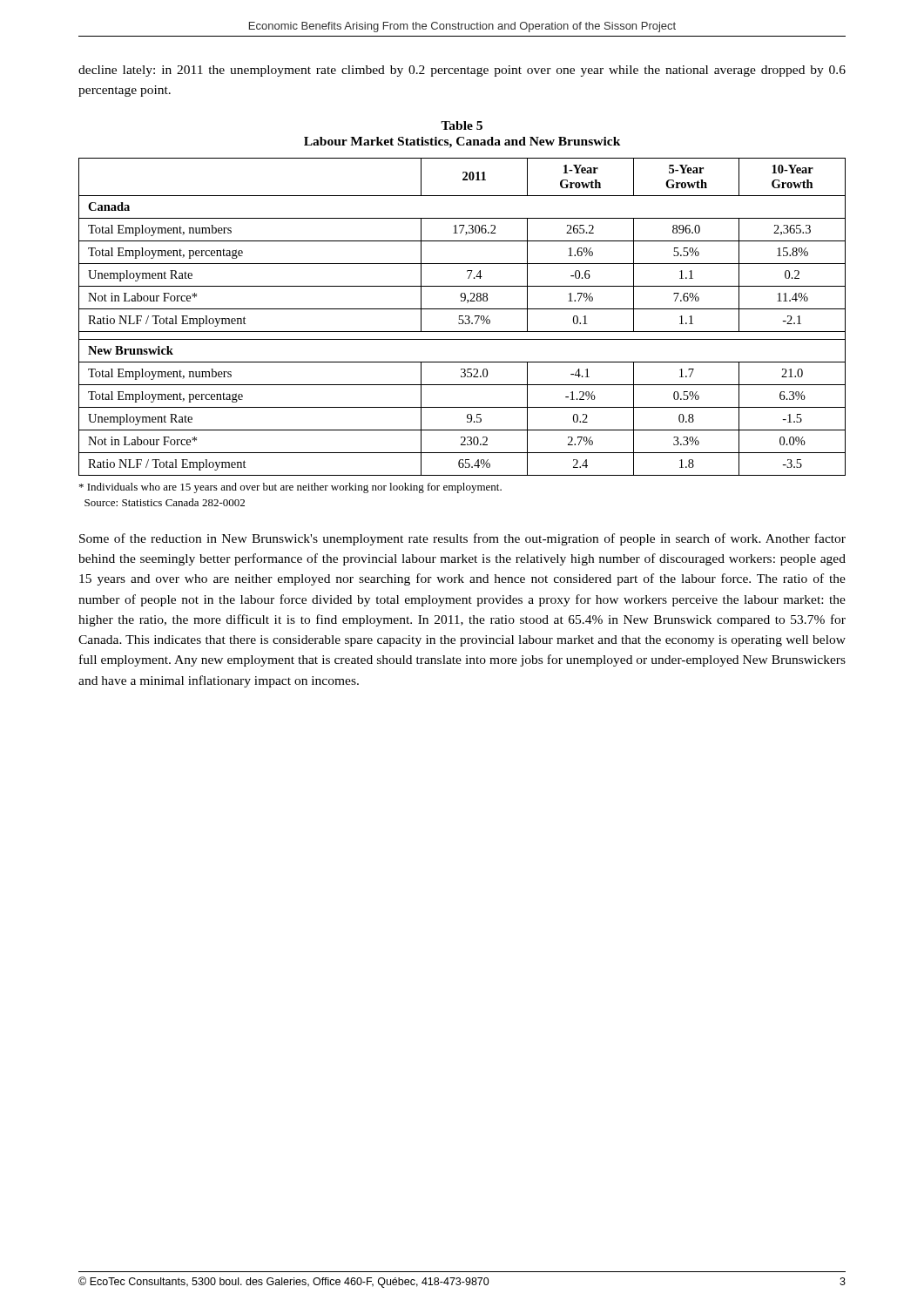Locate the block of text that opens with "decline lately: in 2011"
924x1307 pixels.
point(462,79)
